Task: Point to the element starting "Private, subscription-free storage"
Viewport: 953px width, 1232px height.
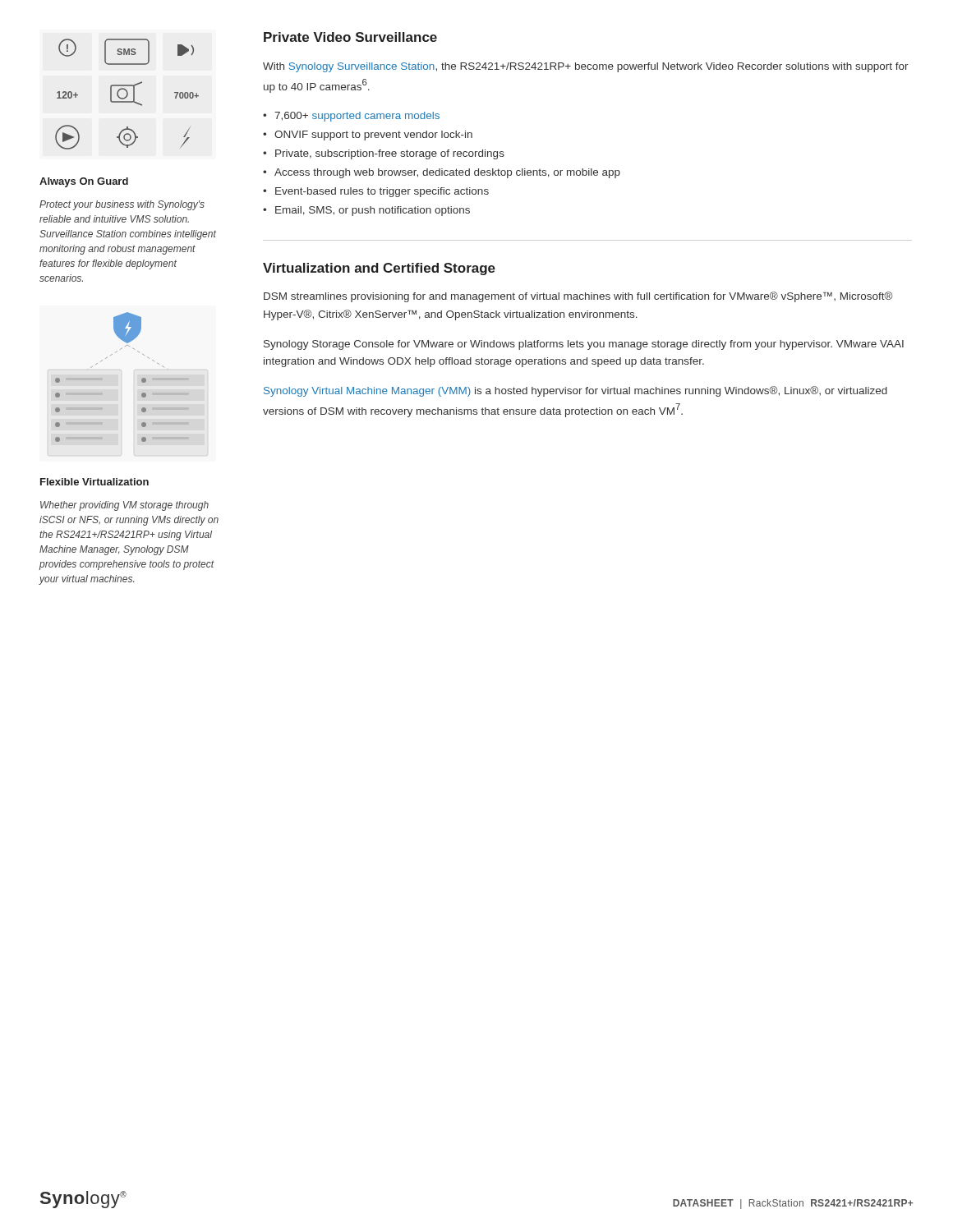Action: pyautogui.click(x=389, y=153)
